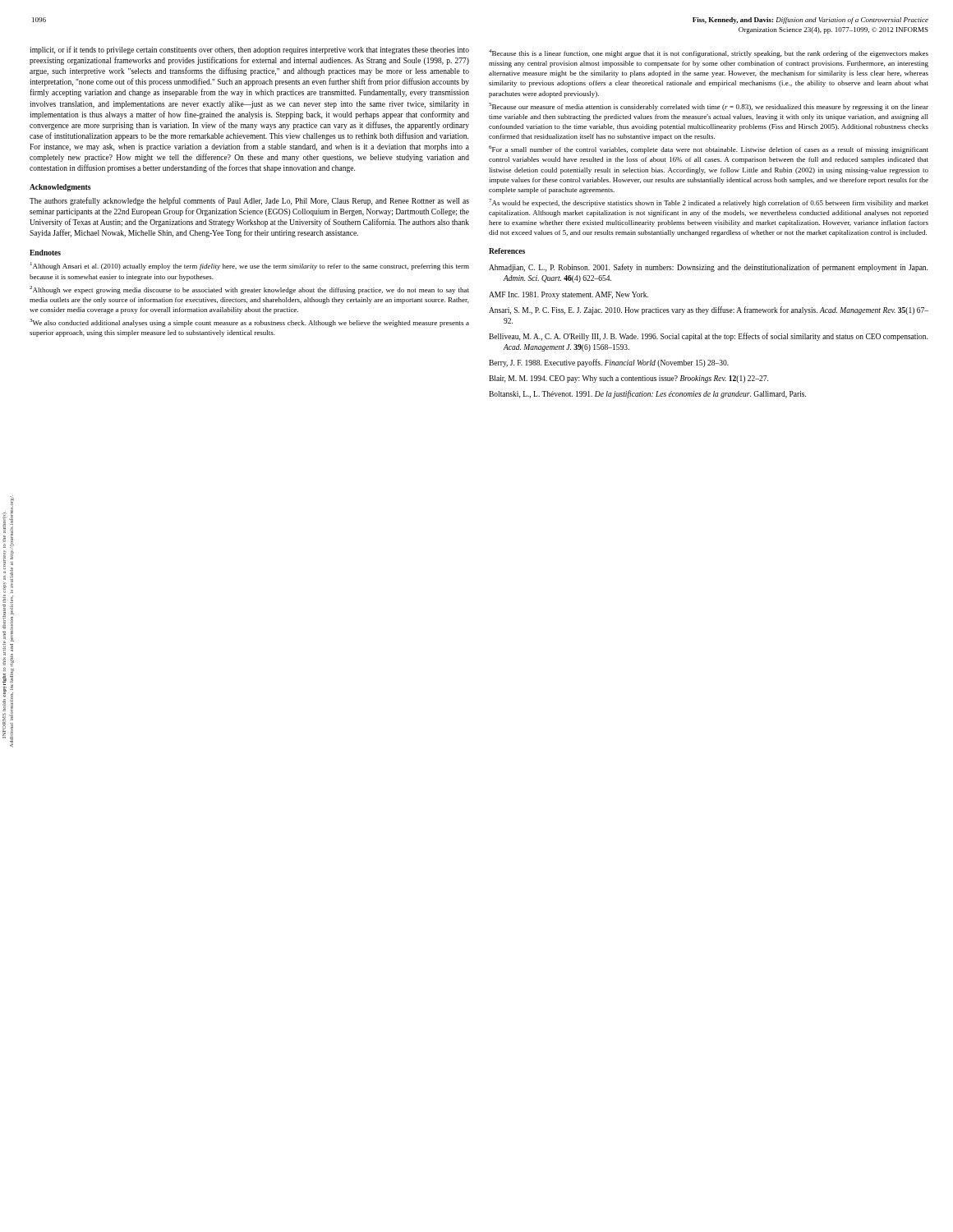
Task: Click the passage that begins "Ahmadjian, C. L., P. Robinson. 2001. Safety in"
Action: tap(709, 274)
